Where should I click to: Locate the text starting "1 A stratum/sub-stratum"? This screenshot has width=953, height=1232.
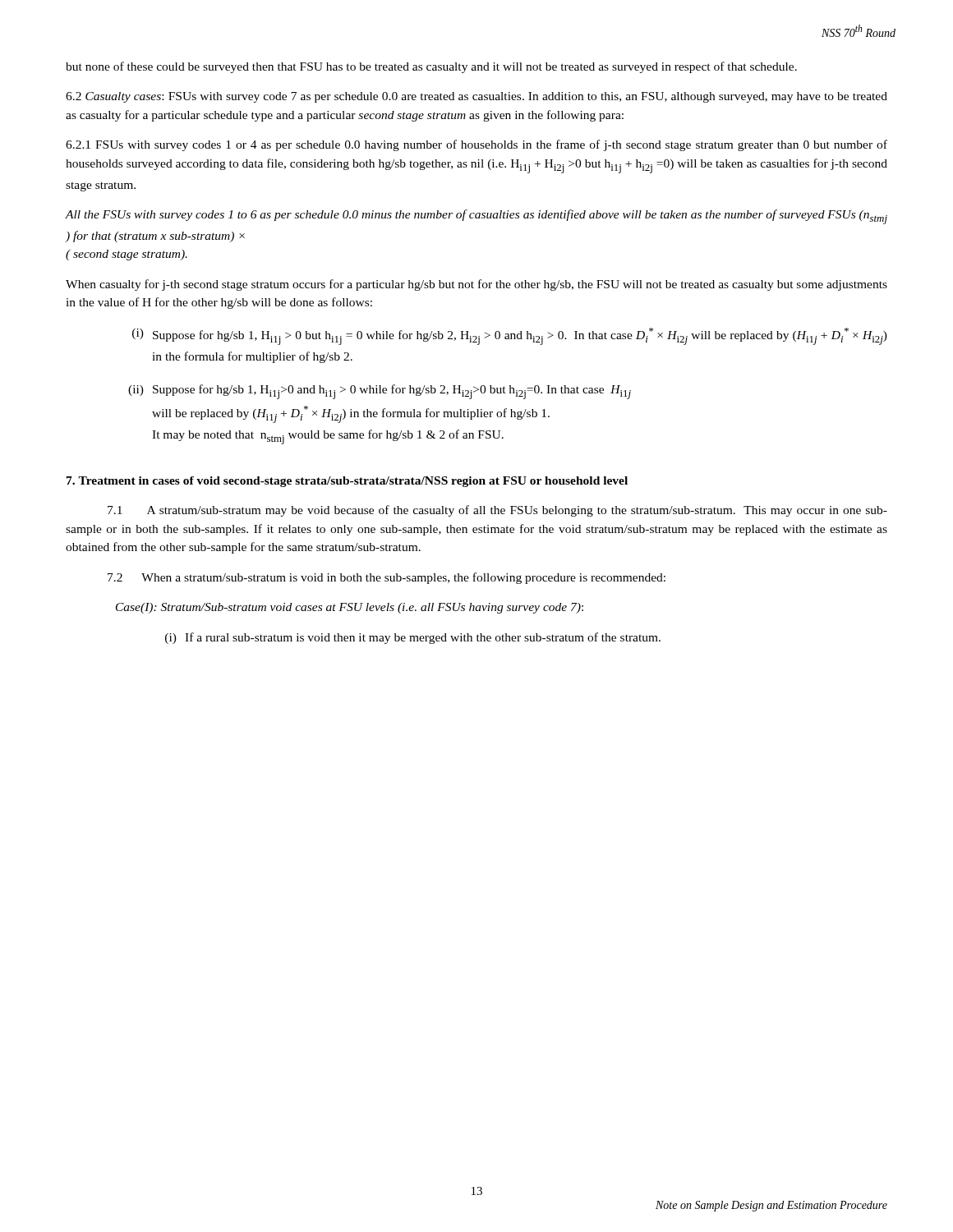476,529
